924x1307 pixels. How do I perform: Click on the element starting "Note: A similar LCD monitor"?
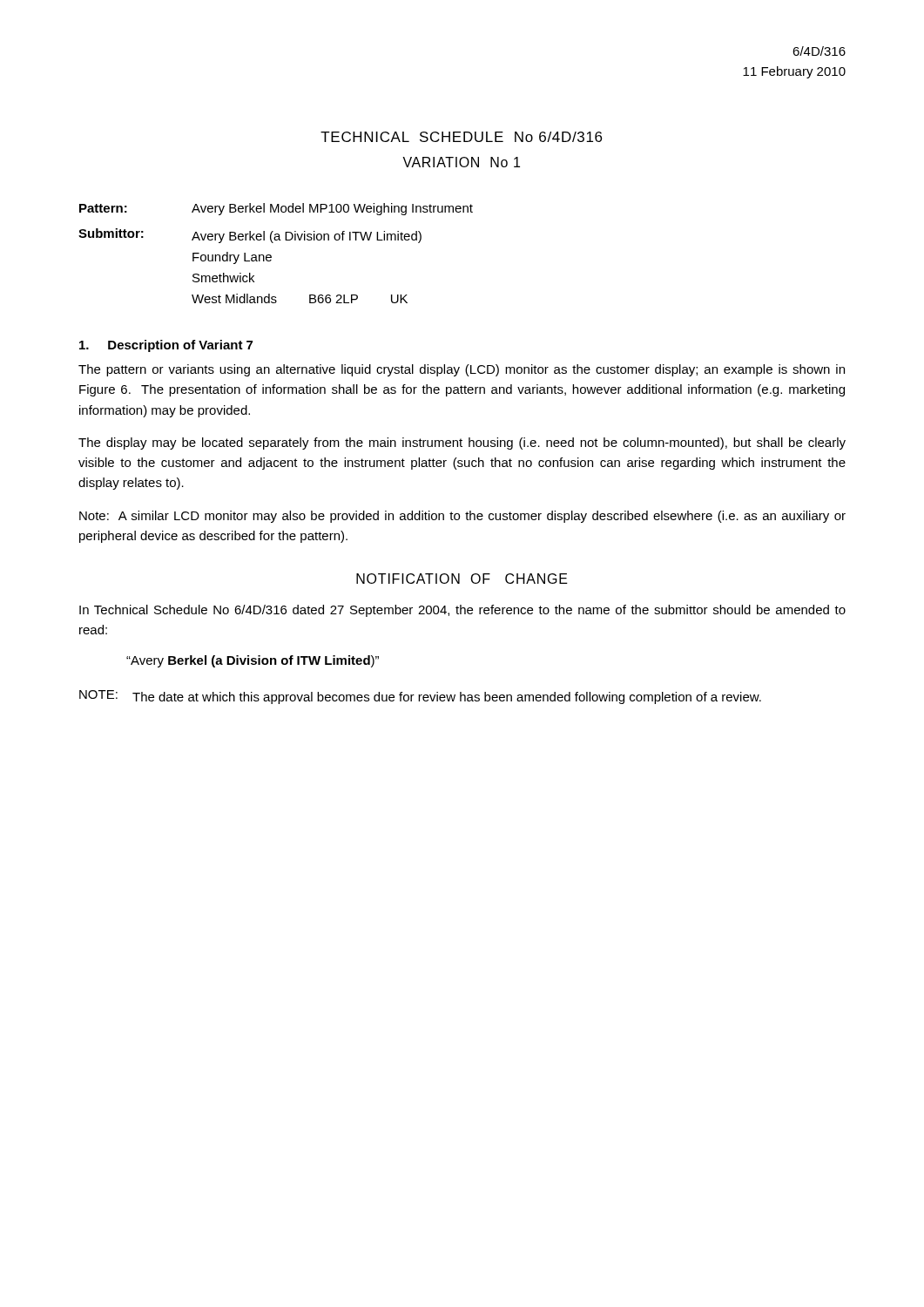point(462,525)
